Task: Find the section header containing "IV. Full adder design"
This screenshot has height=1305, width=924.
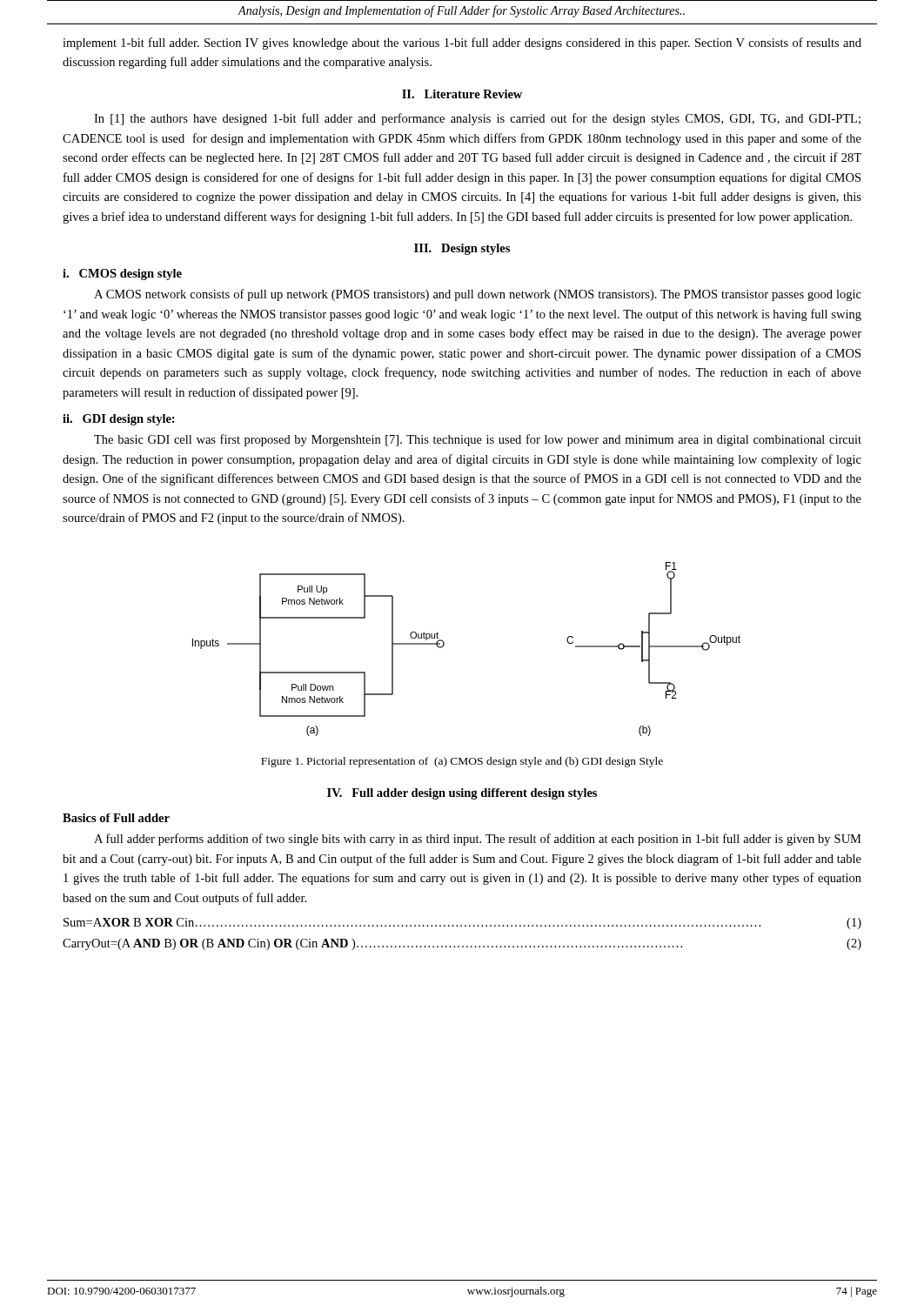Action: (462, 793)
